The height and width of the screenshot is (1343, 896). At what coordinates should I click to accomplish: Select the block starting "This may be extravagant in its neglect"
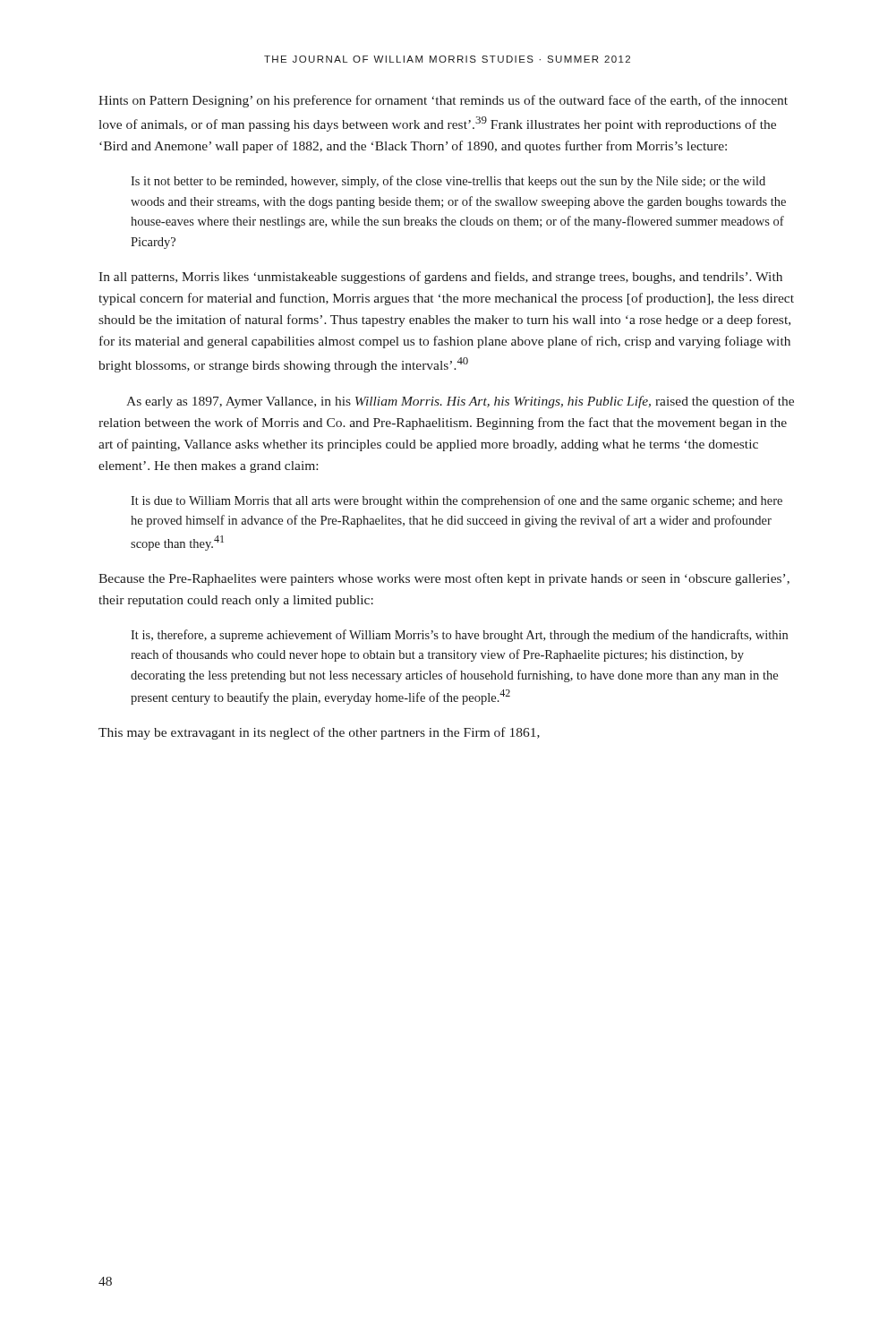pyautogui.click(x=448, y=732)
